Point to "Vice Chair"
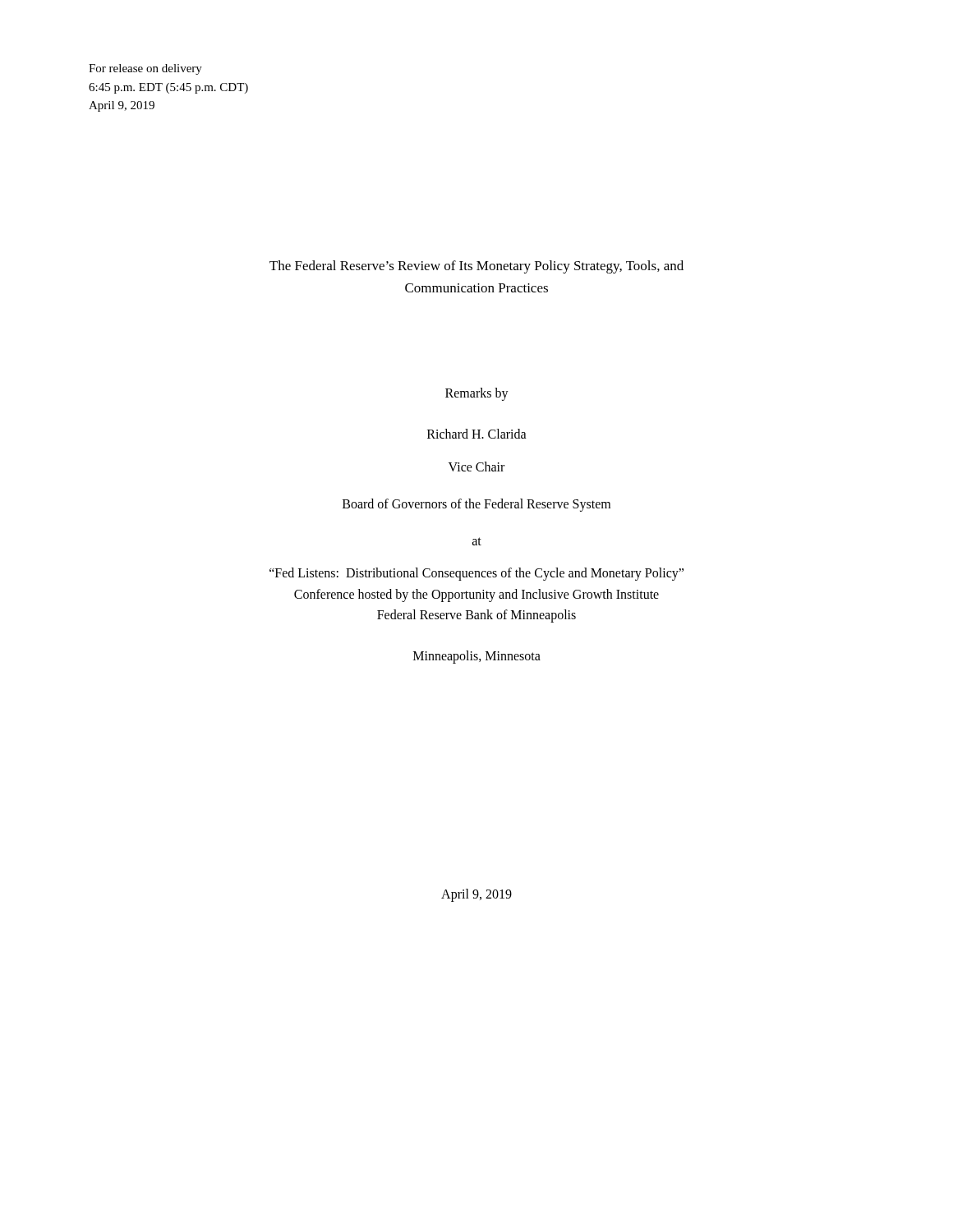Viewport: 953px width, 1232px height. 476,467
